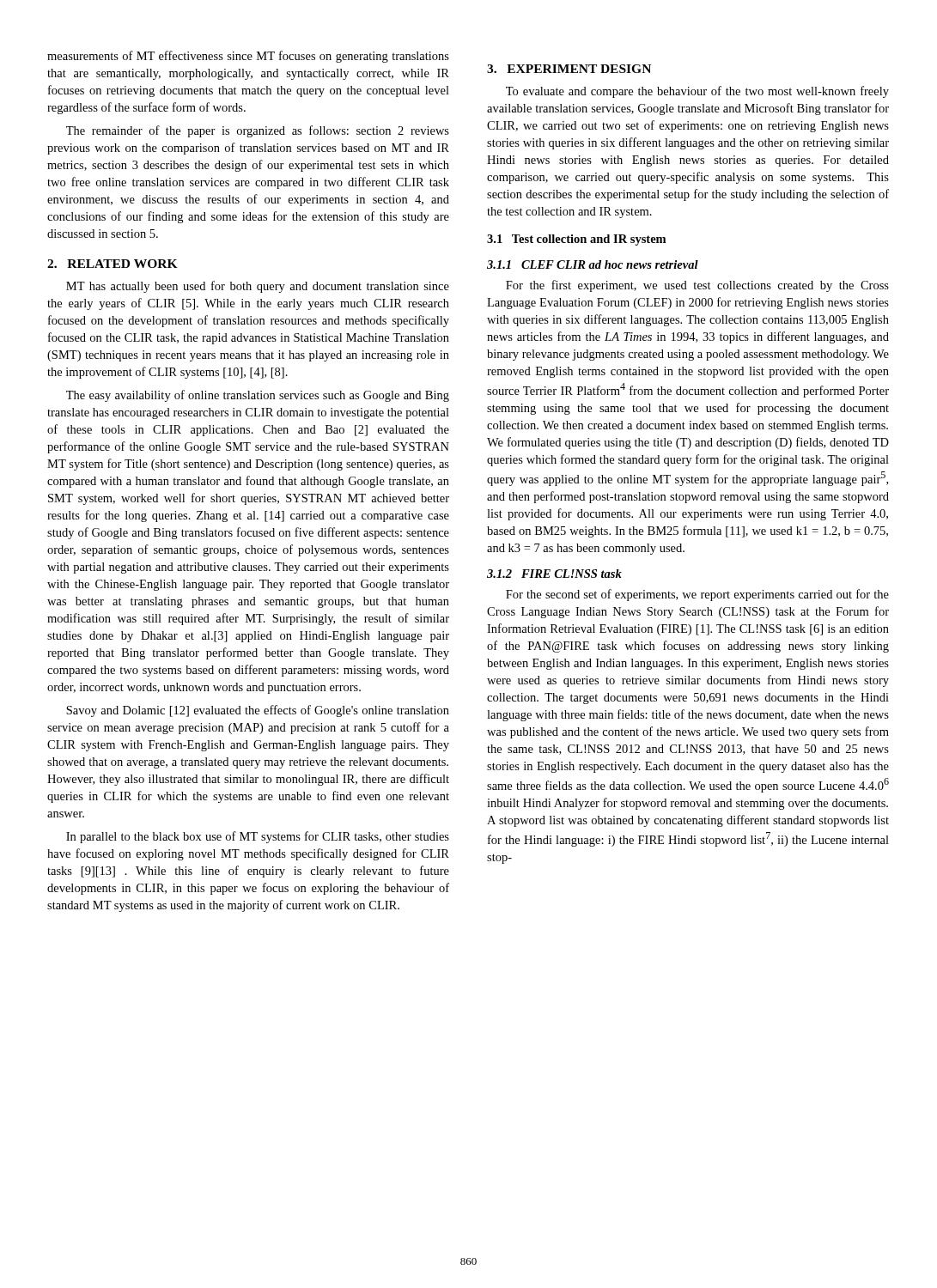Screen dimensions: 1288x937
Task: Click the passage that begins "measurements of MT effectiveness since MT"
Action: tap(248, 145)
